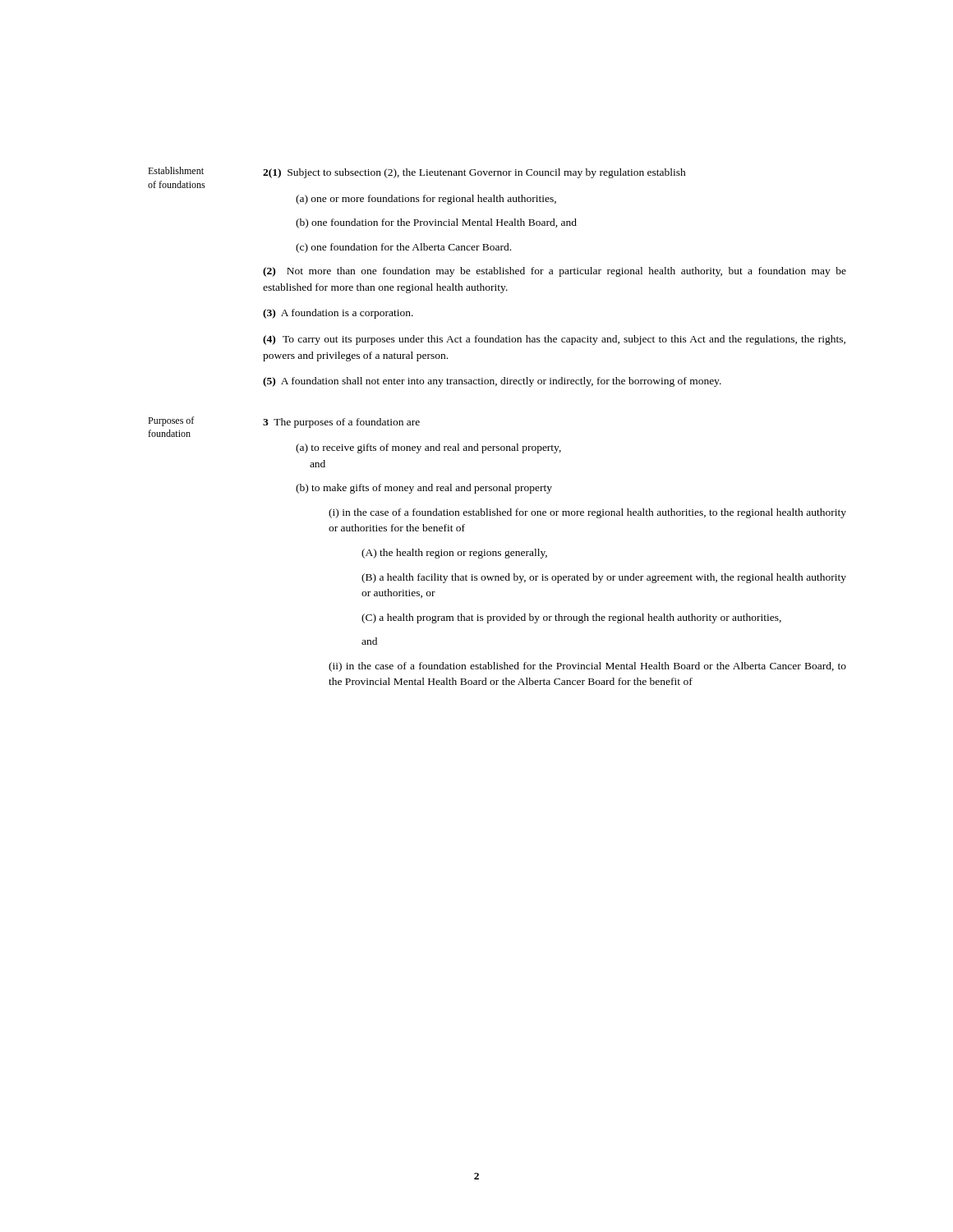Find the element starting "(c) one foundation for the"
The width and height of the screenshot is (953, 1232).
tap(404, 247)
